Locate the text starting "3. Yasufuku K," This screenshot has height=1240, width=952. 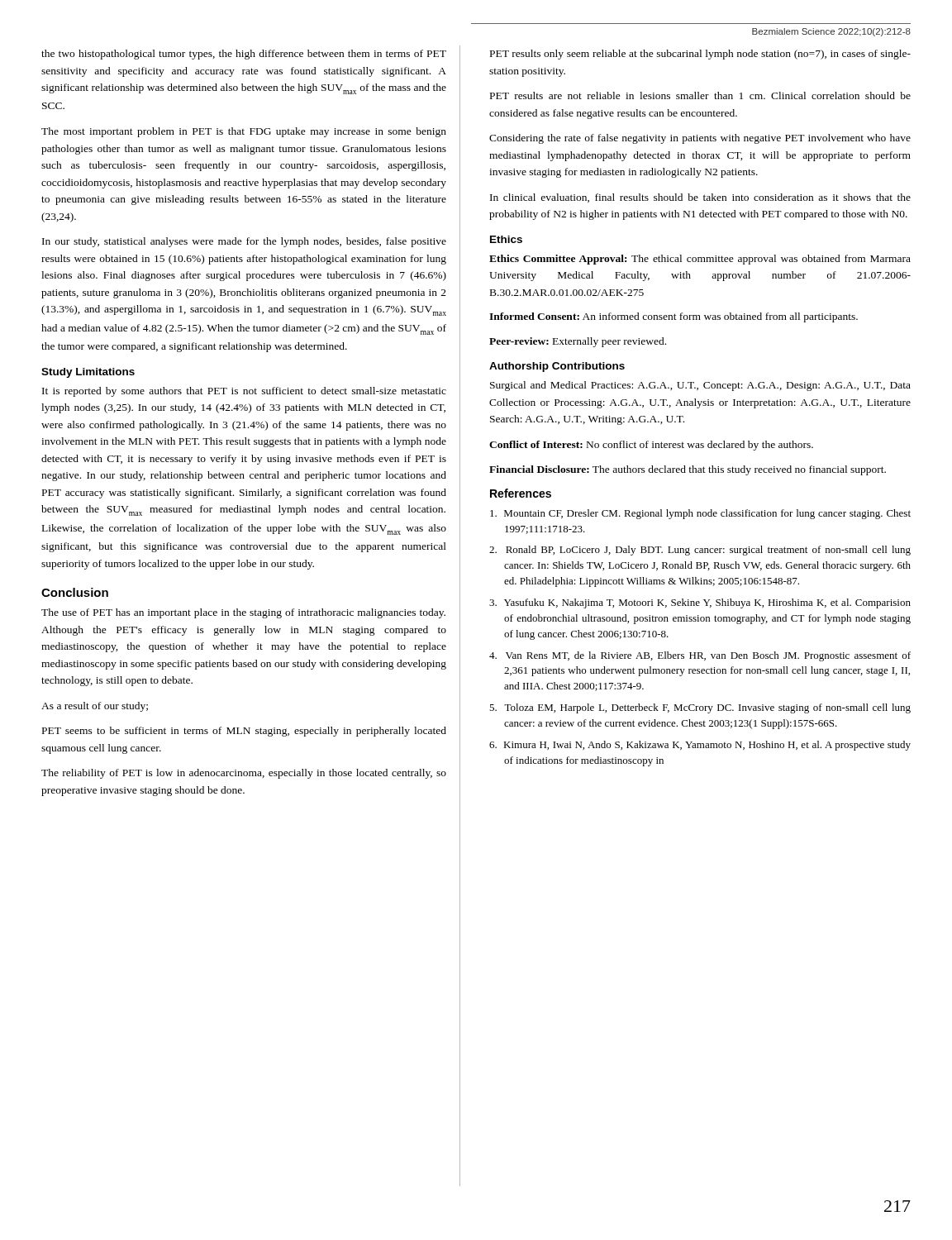(700, 618)
